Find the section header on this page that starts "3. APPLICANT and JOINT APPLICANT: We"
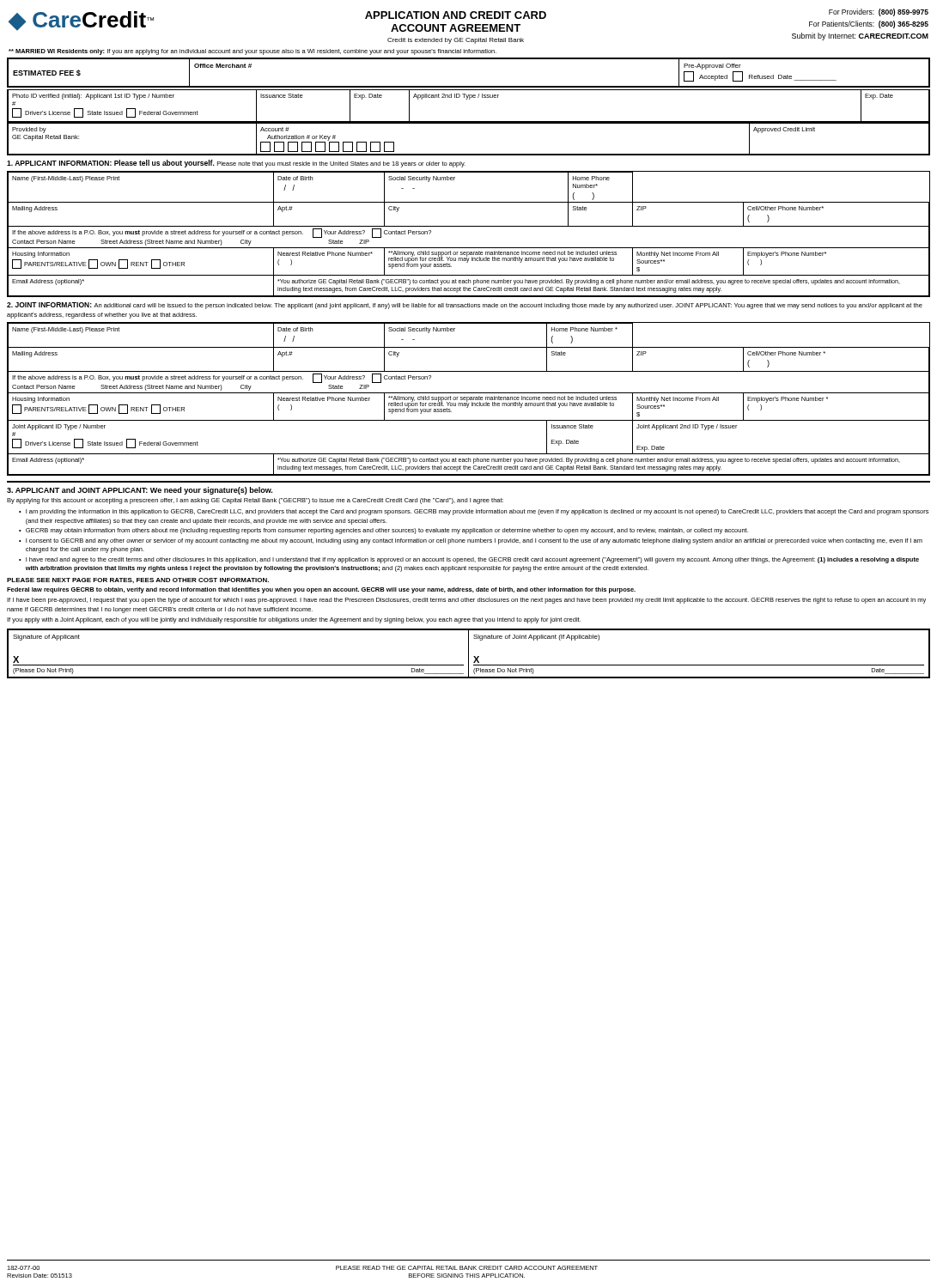937x1288 pixels. click(140, 490)
